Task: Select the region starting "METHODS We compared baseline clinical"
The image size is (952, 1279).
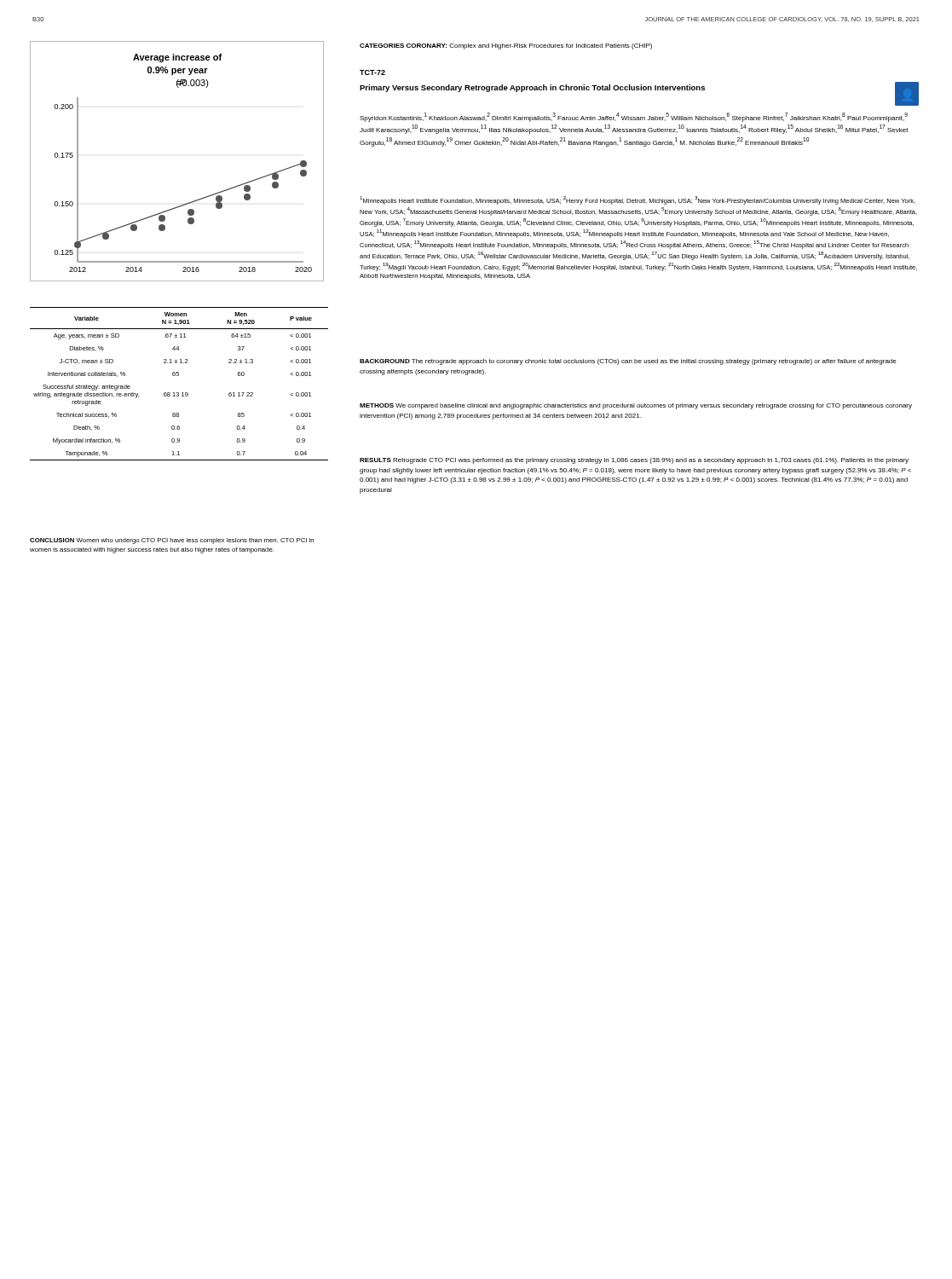Action: 636,410
